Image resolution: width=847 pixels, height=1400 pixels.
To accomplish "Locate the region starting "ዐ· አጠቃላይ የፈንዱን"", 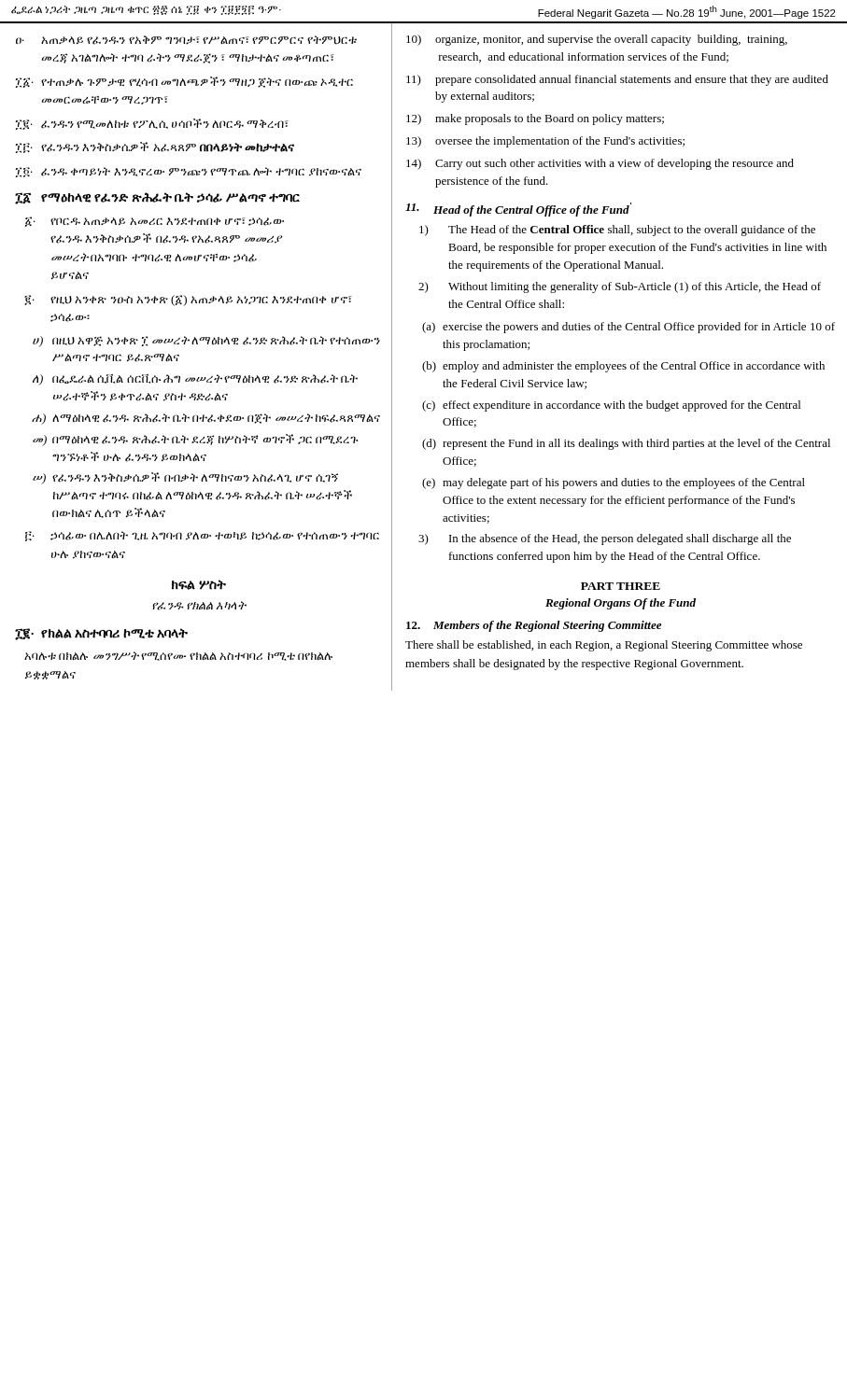I will pyautogui.click(x=198, y=49).
